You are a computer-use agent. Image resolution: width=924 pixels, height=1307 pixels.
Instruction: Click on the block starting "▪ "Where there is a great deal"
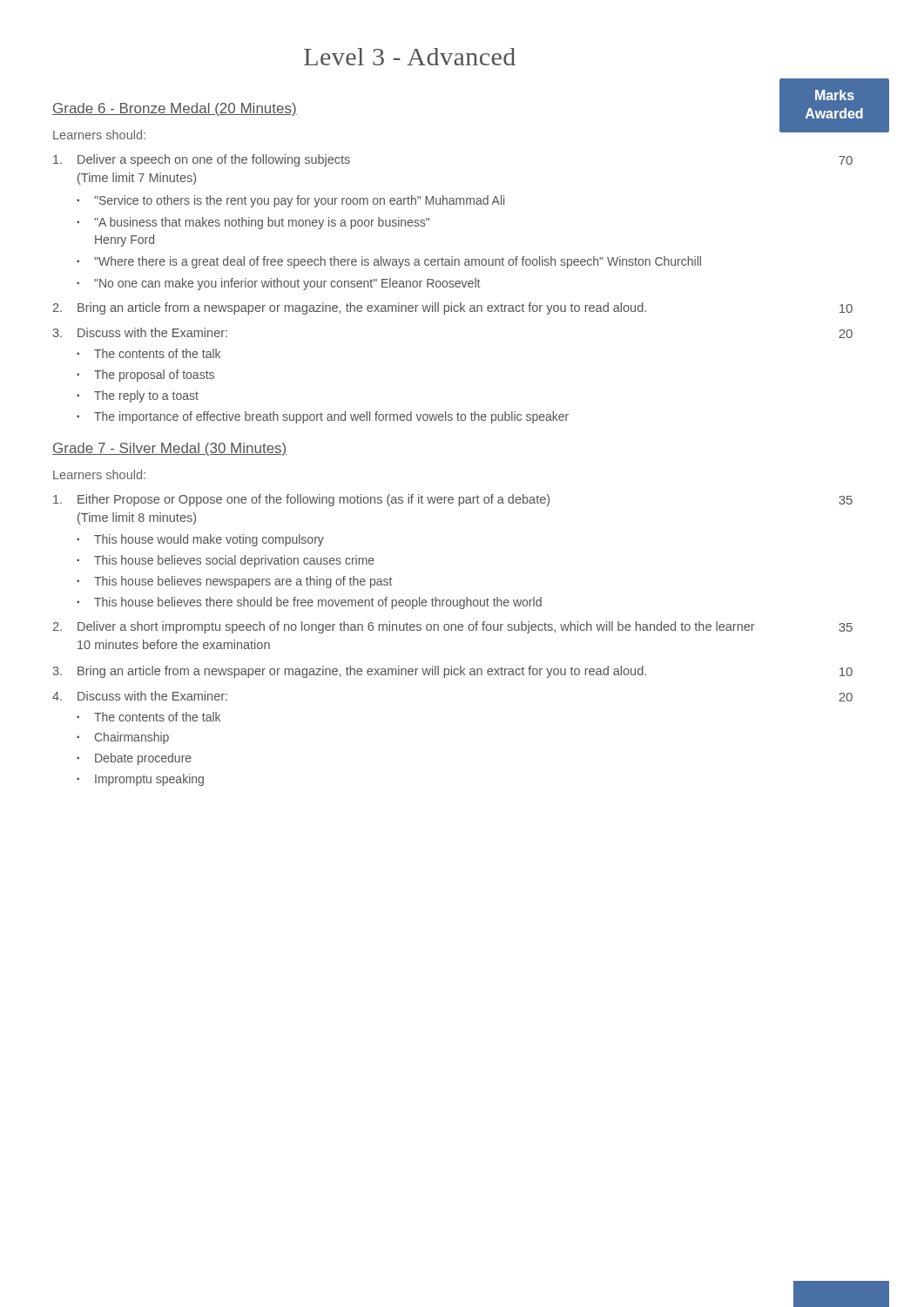click(389, 261)
